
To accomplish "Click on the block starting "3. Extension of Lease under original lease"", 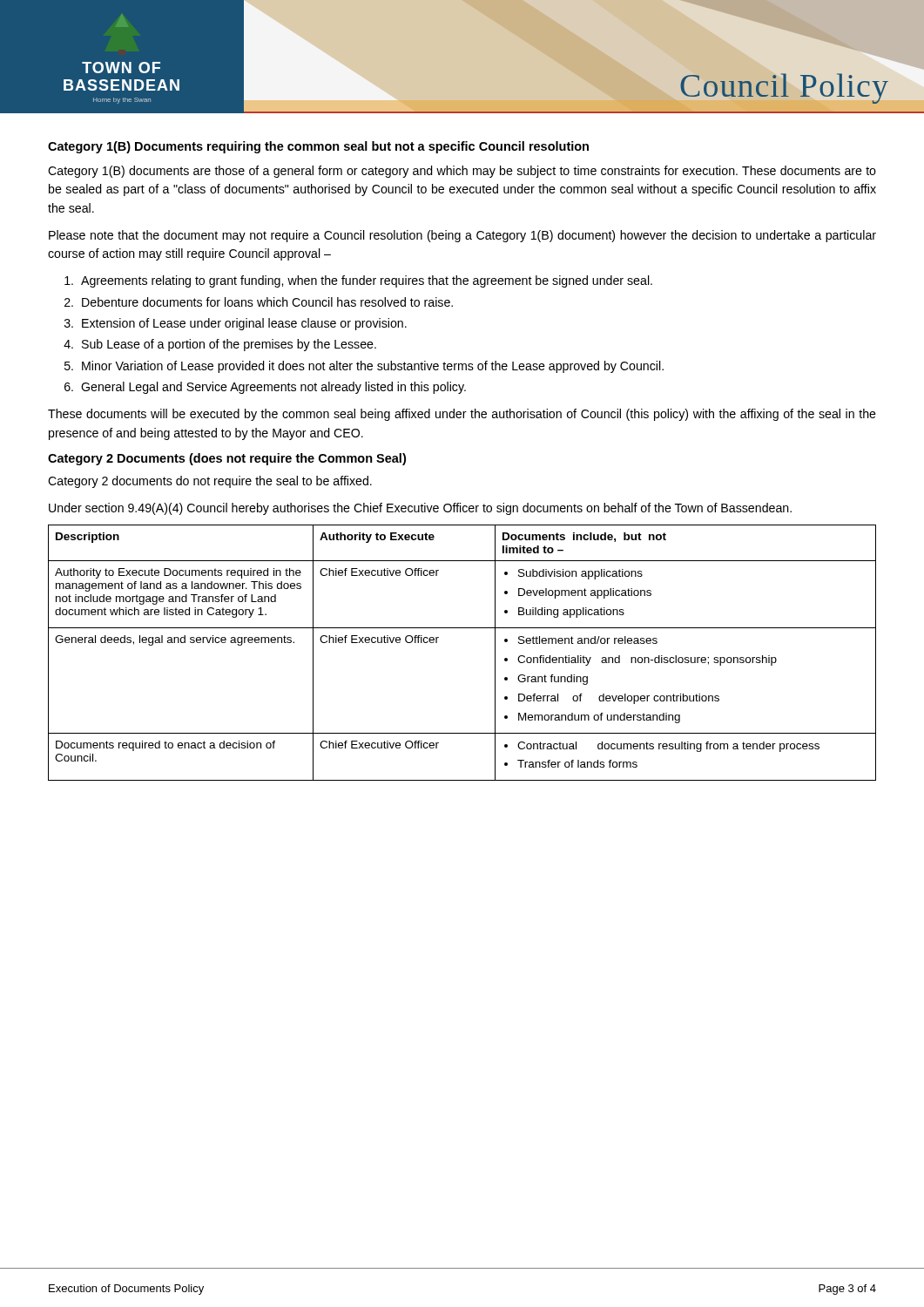I will [236, 324].
